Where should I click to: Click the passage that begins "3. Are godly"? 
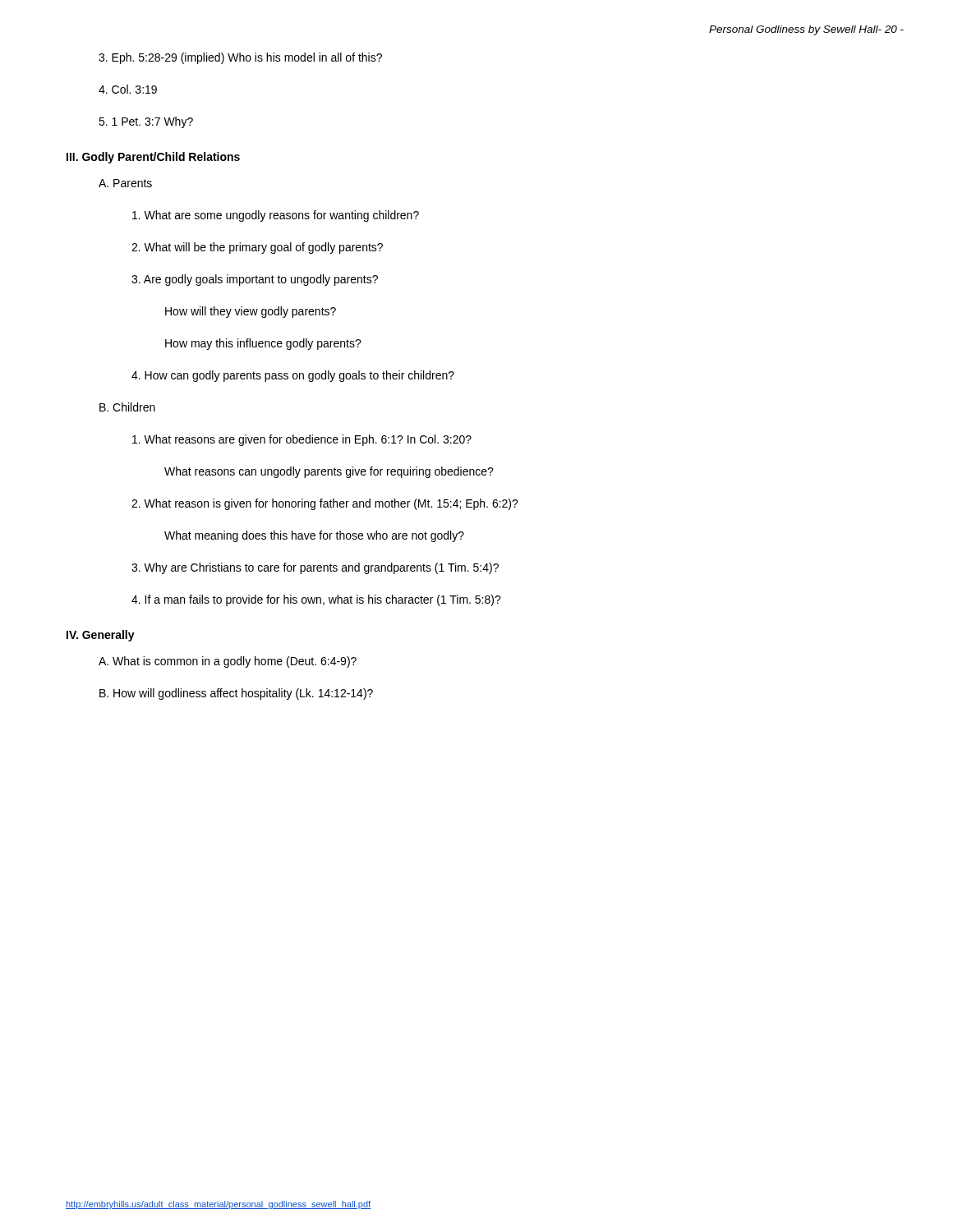click(255, 279)
